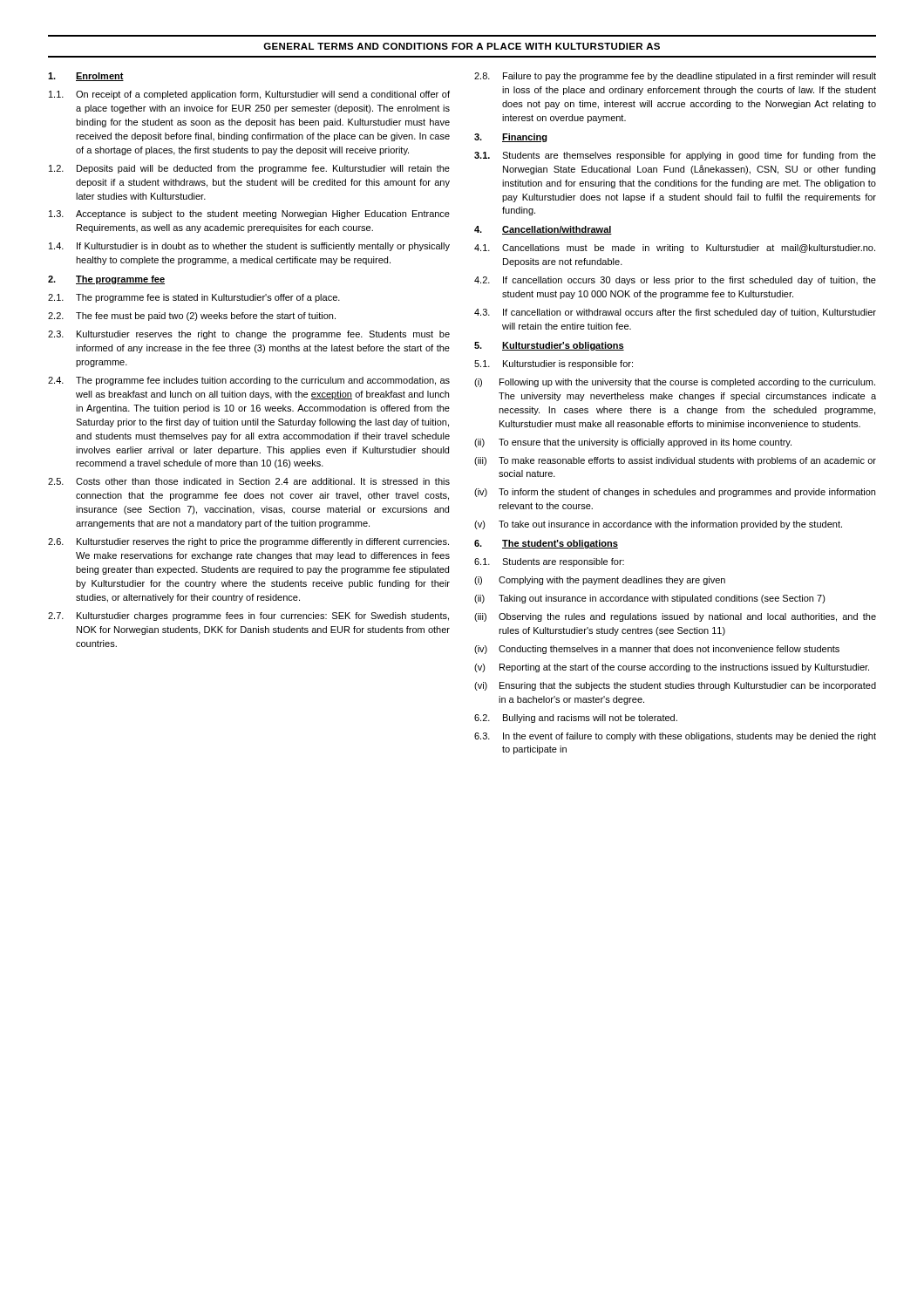Click on the list item with the text "4.2. If cancellation occurs 30 days or"
The width and height of the screenshot is (924, 1308).
point(675,288)
